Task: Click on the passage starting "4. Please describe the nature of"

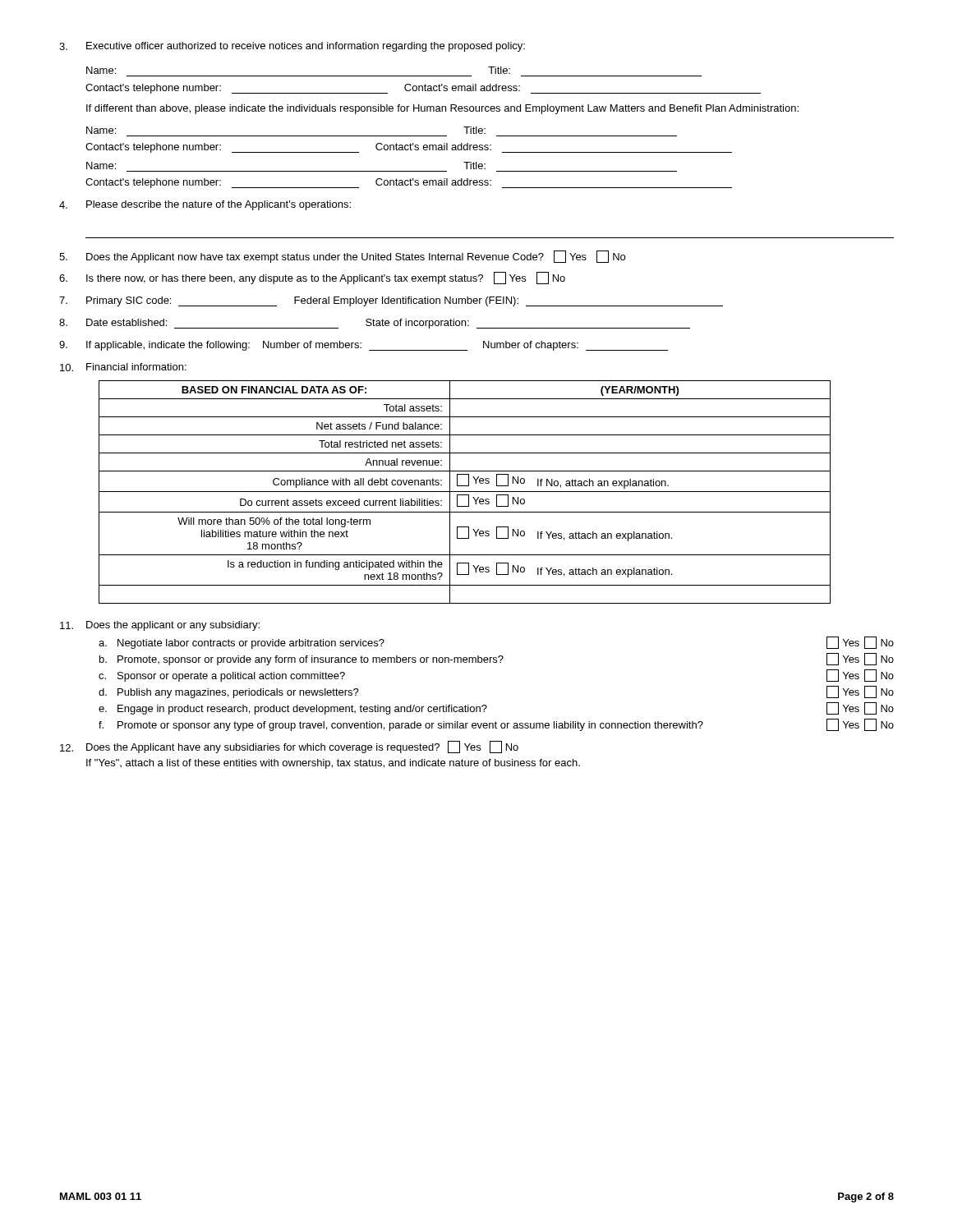Action: click(x=205, y=205)
